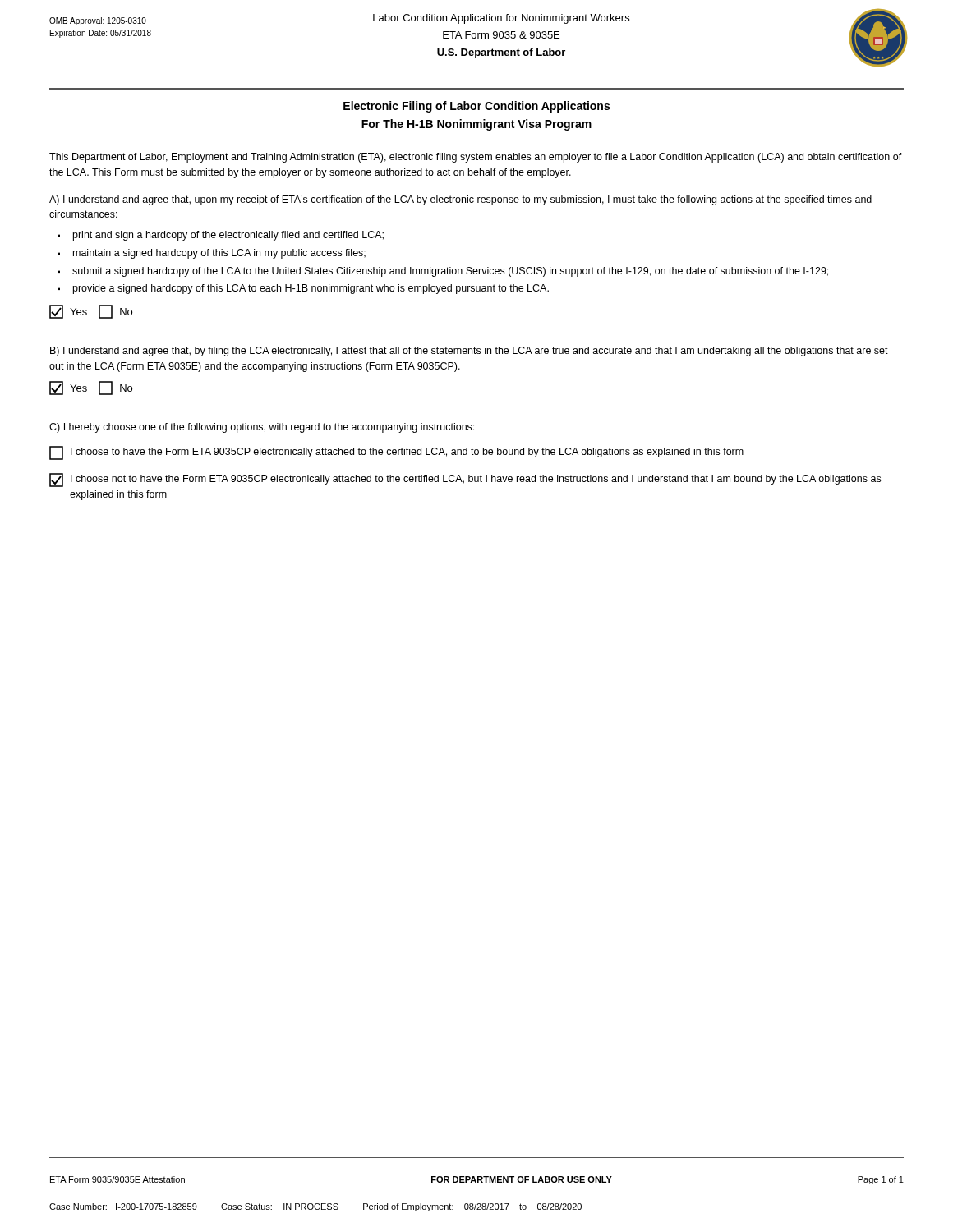Locate the region starting "▪ maintain a signed"
The width and height of the screenshot is (953, 1232).
click(x=212, y=253)
